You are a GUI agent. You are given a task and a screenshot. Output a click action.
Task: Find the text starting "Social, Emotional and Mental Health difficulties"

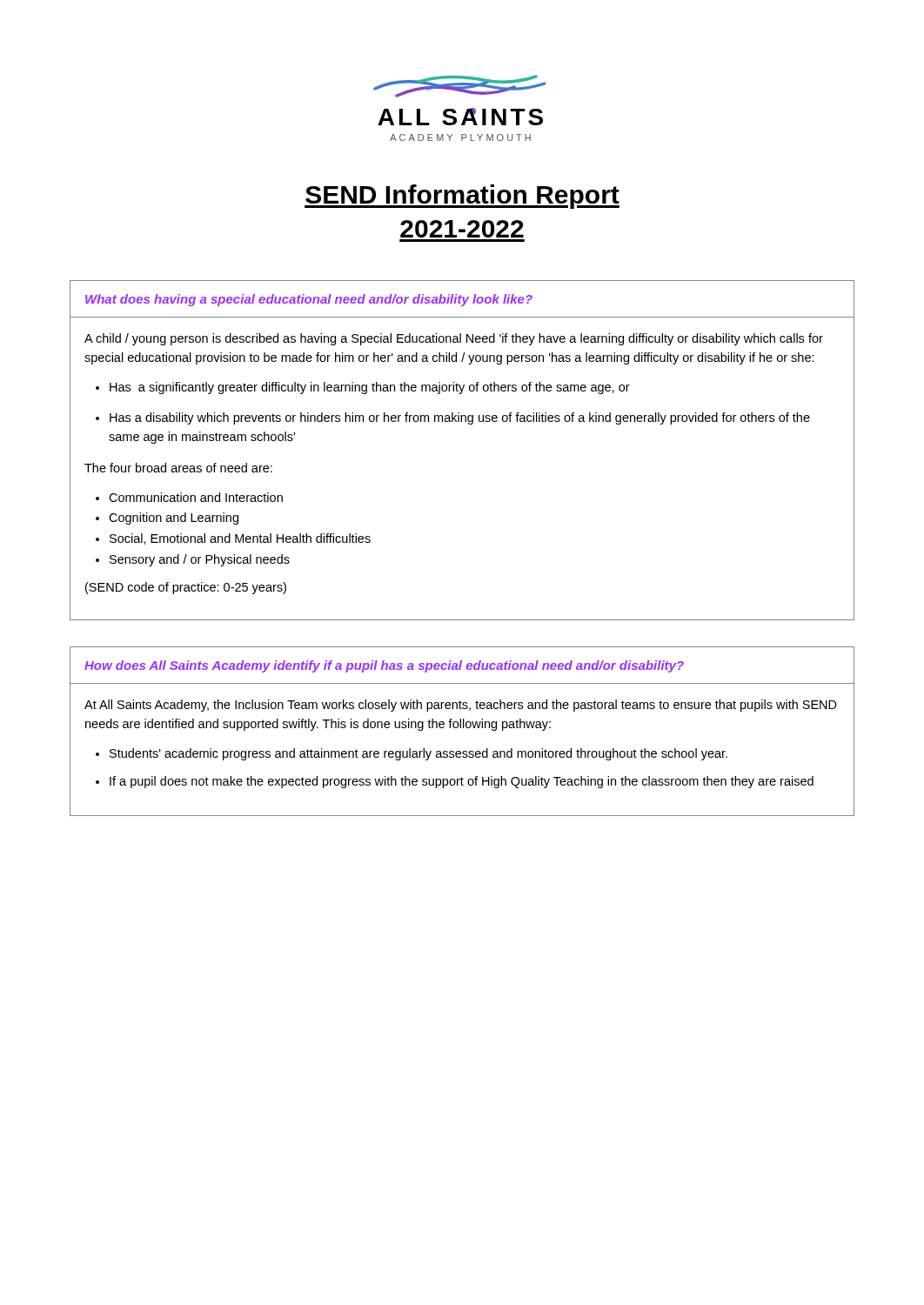(240, 539)
